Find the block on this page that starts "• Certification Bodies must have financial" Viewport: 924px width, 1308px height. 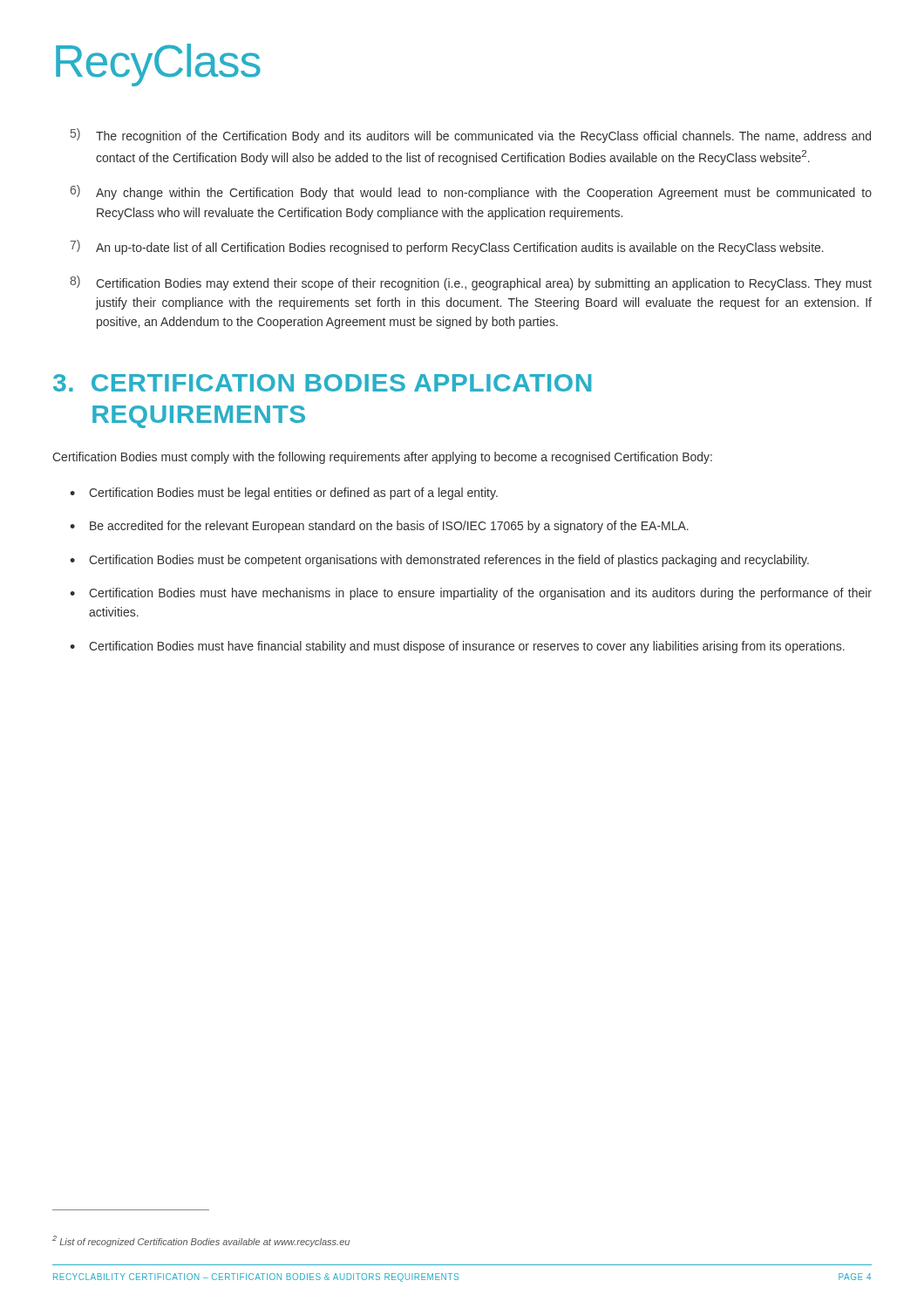(471, 646)
